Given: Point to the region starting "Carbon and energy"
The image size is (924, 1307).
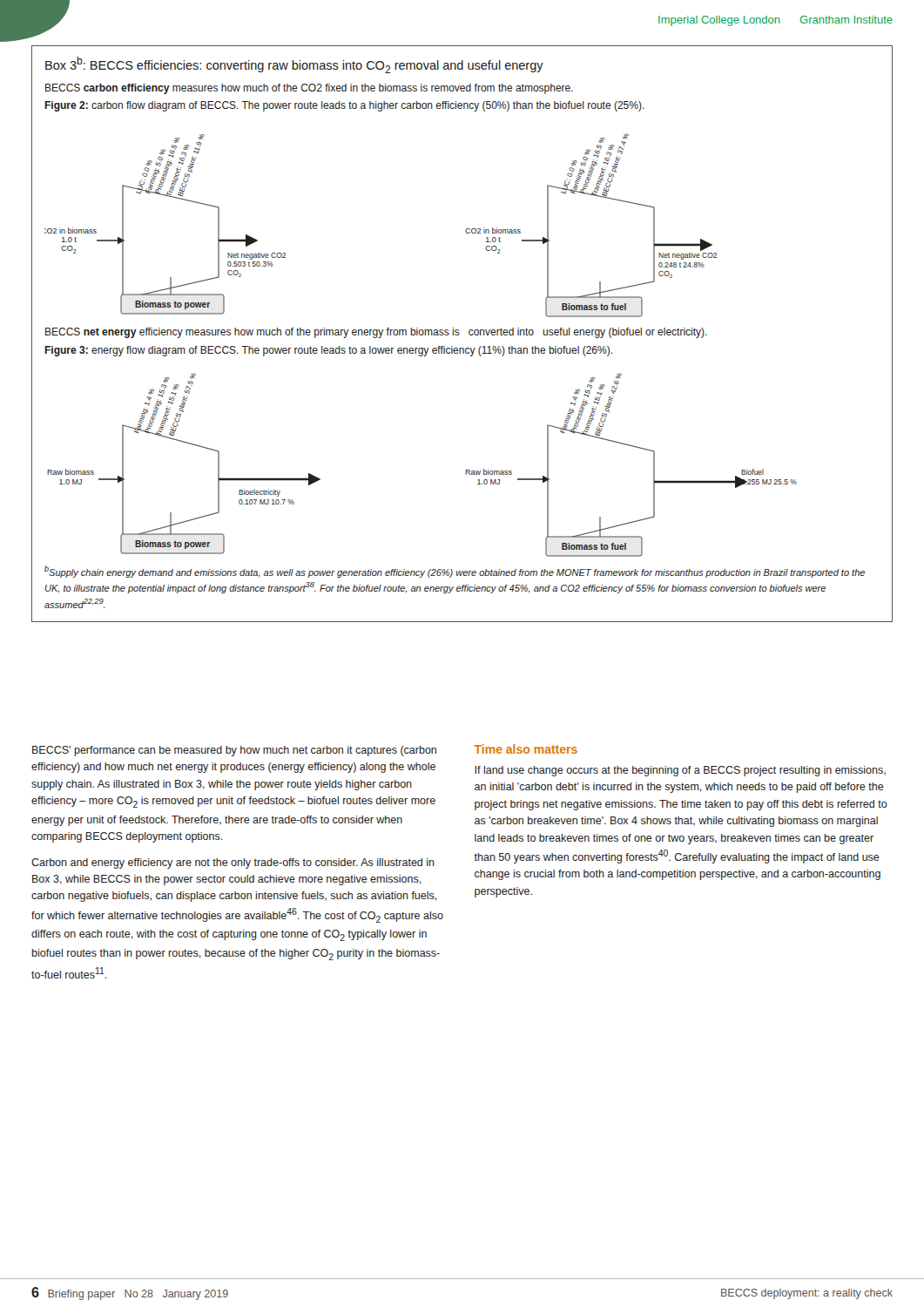Looking at the screenshot, I should 237,919.
